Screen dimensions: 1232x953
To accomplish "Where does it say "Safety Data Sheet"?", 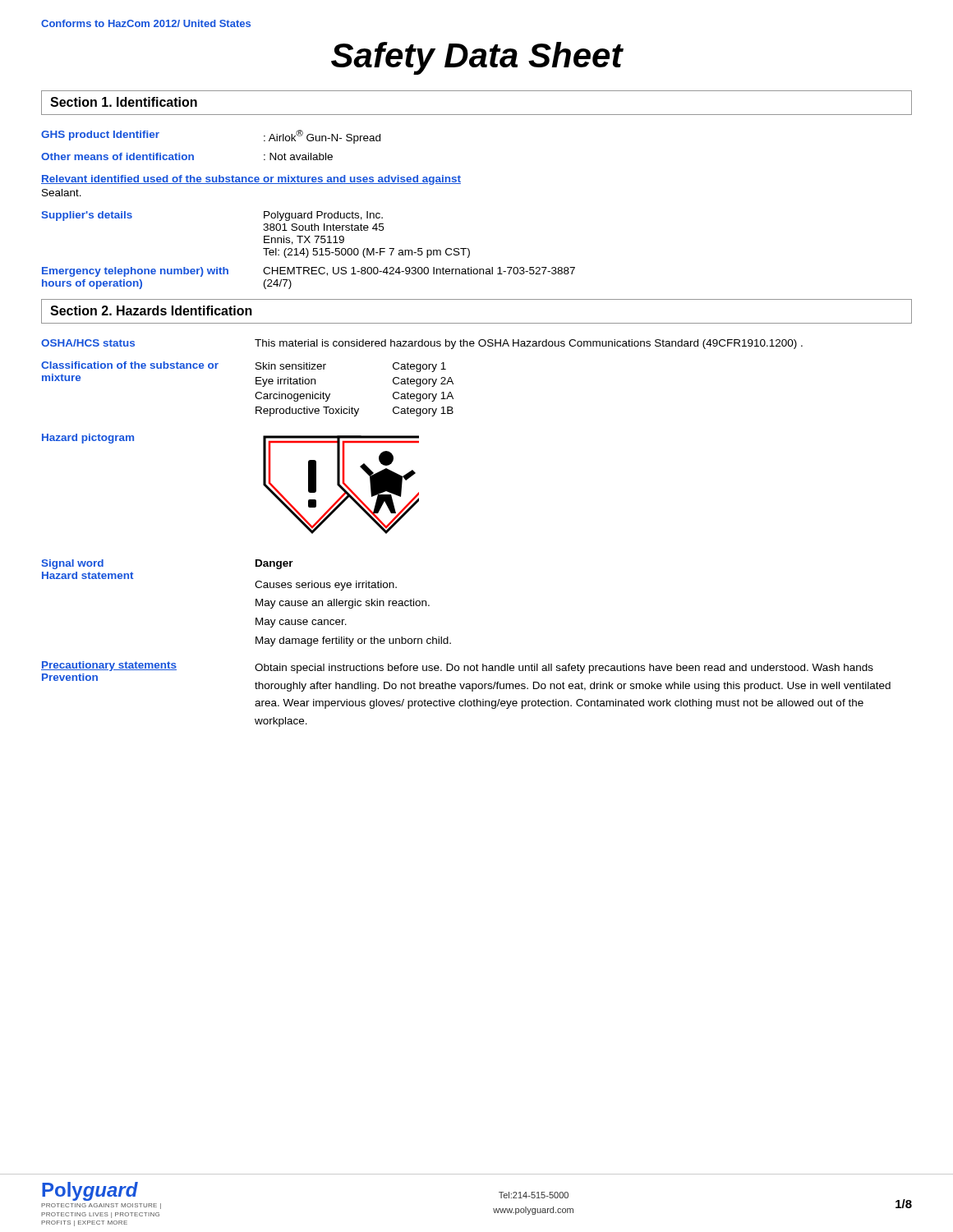I will (x=476, y=55).
